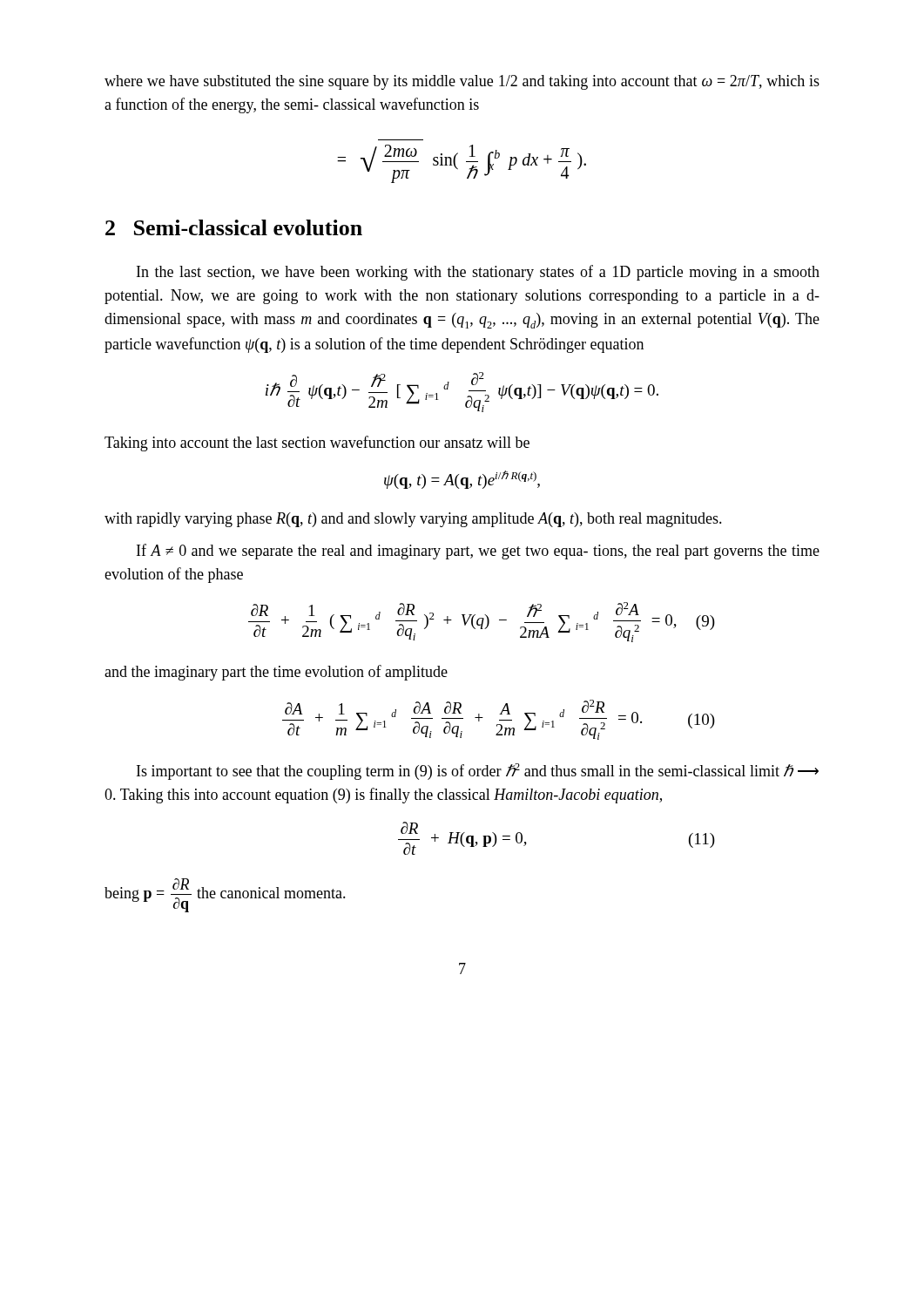Click on the formula that says "∂A ∂t + 1 m ∑"

tap(498, 720)
